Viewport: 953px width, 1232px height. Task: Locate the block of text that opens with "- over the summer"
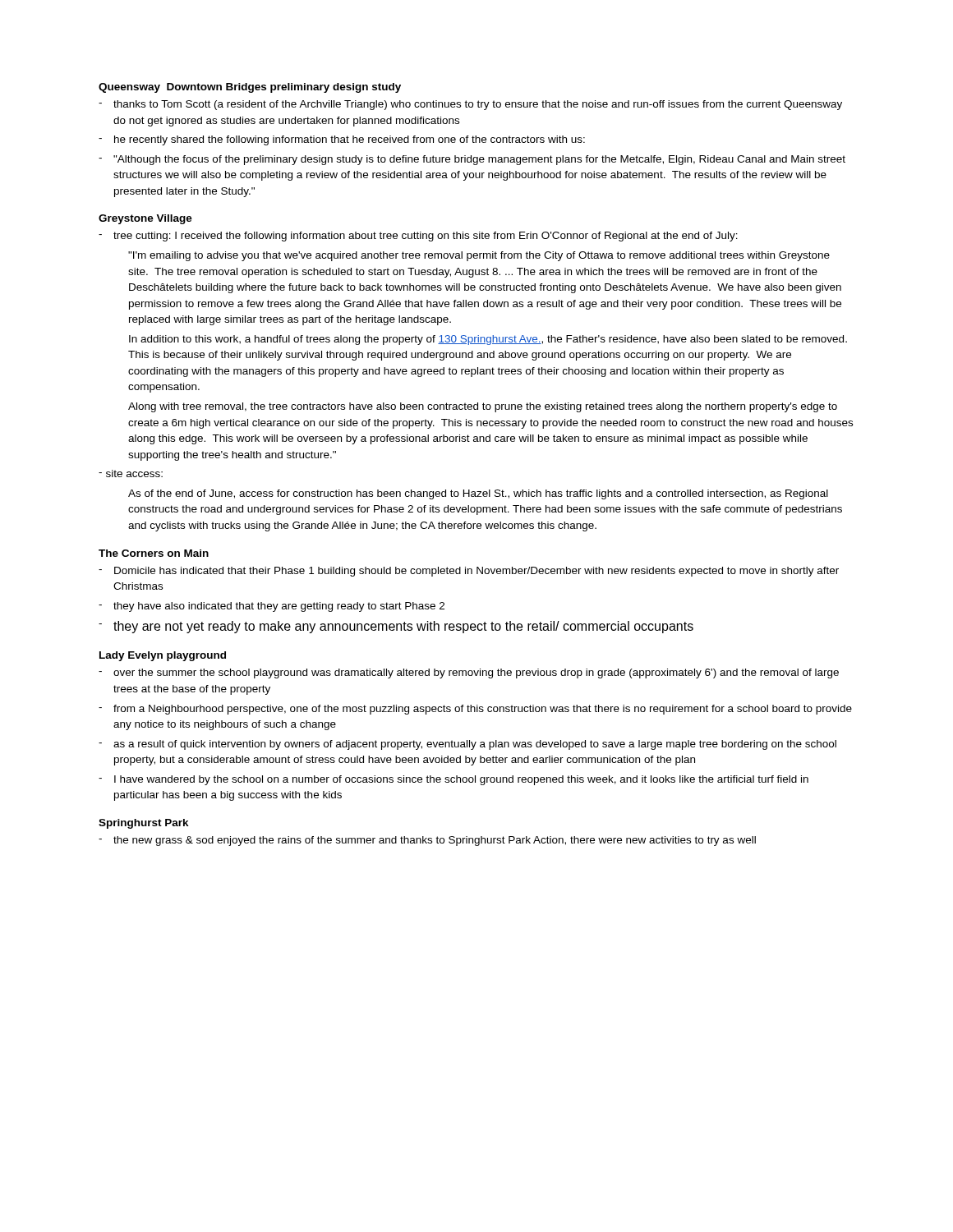coord(476,681)
